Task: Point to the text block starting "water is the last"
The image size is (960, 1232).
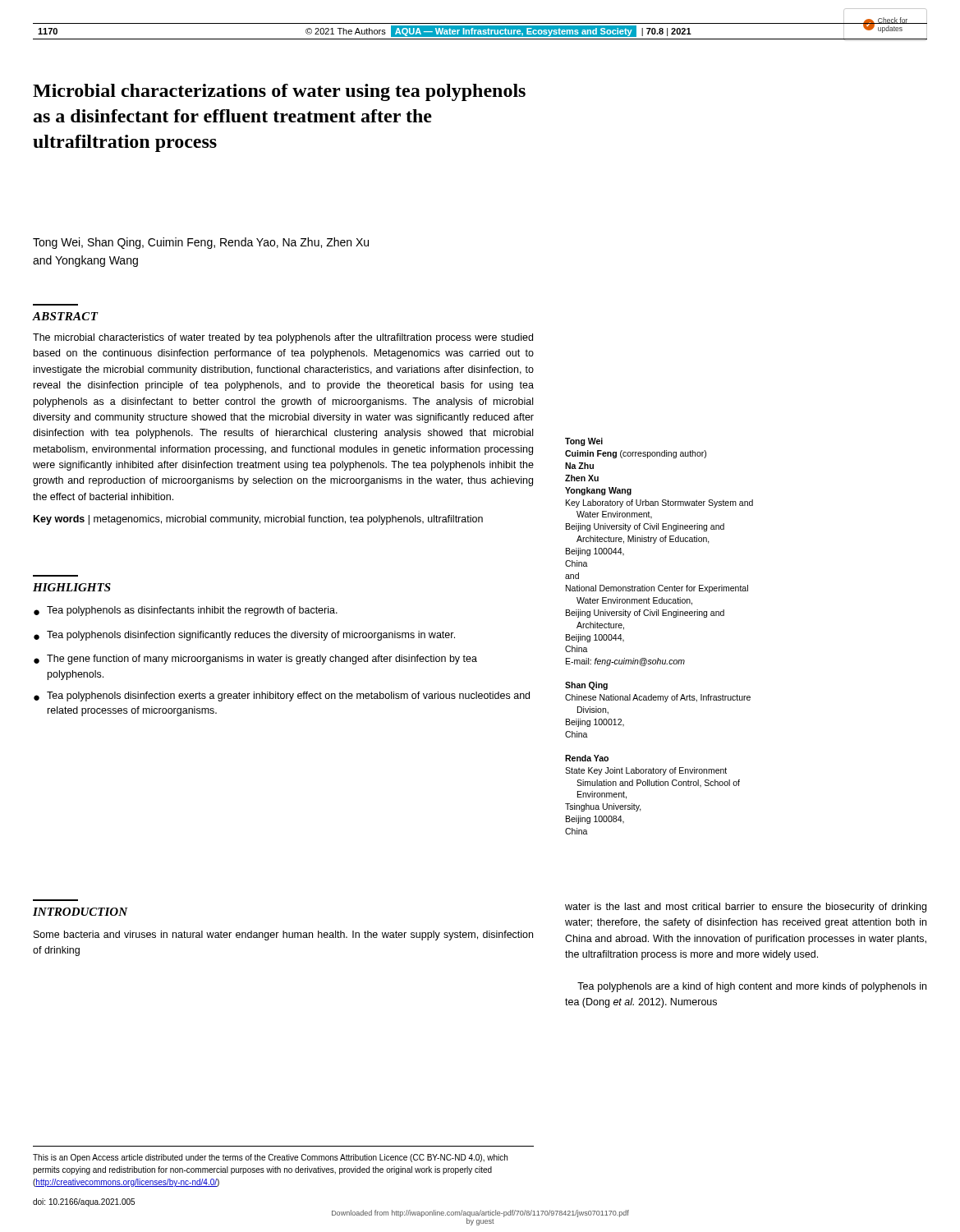Action: coord(746,954)
